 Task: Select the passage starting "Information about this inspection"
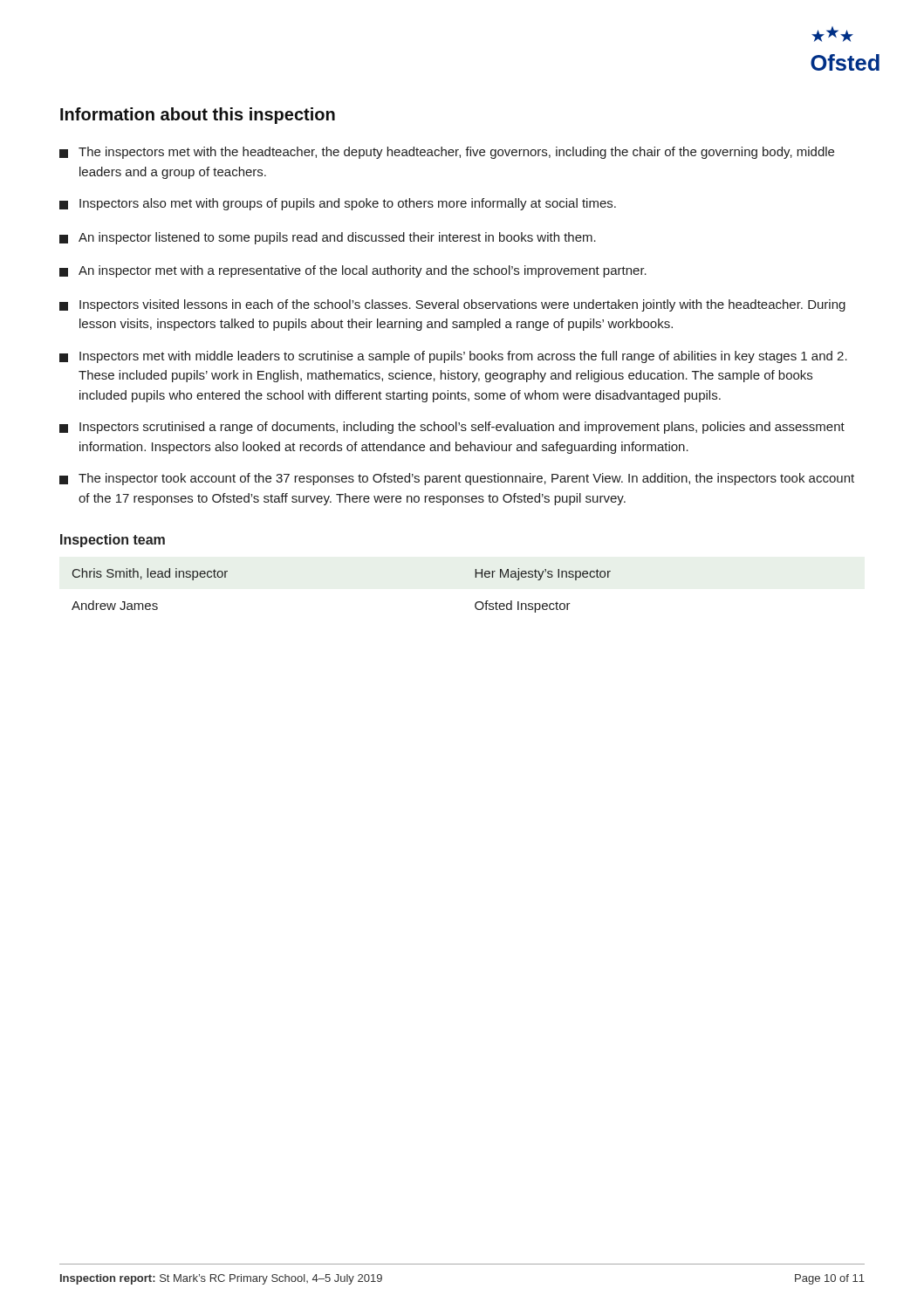coord(198,116)
